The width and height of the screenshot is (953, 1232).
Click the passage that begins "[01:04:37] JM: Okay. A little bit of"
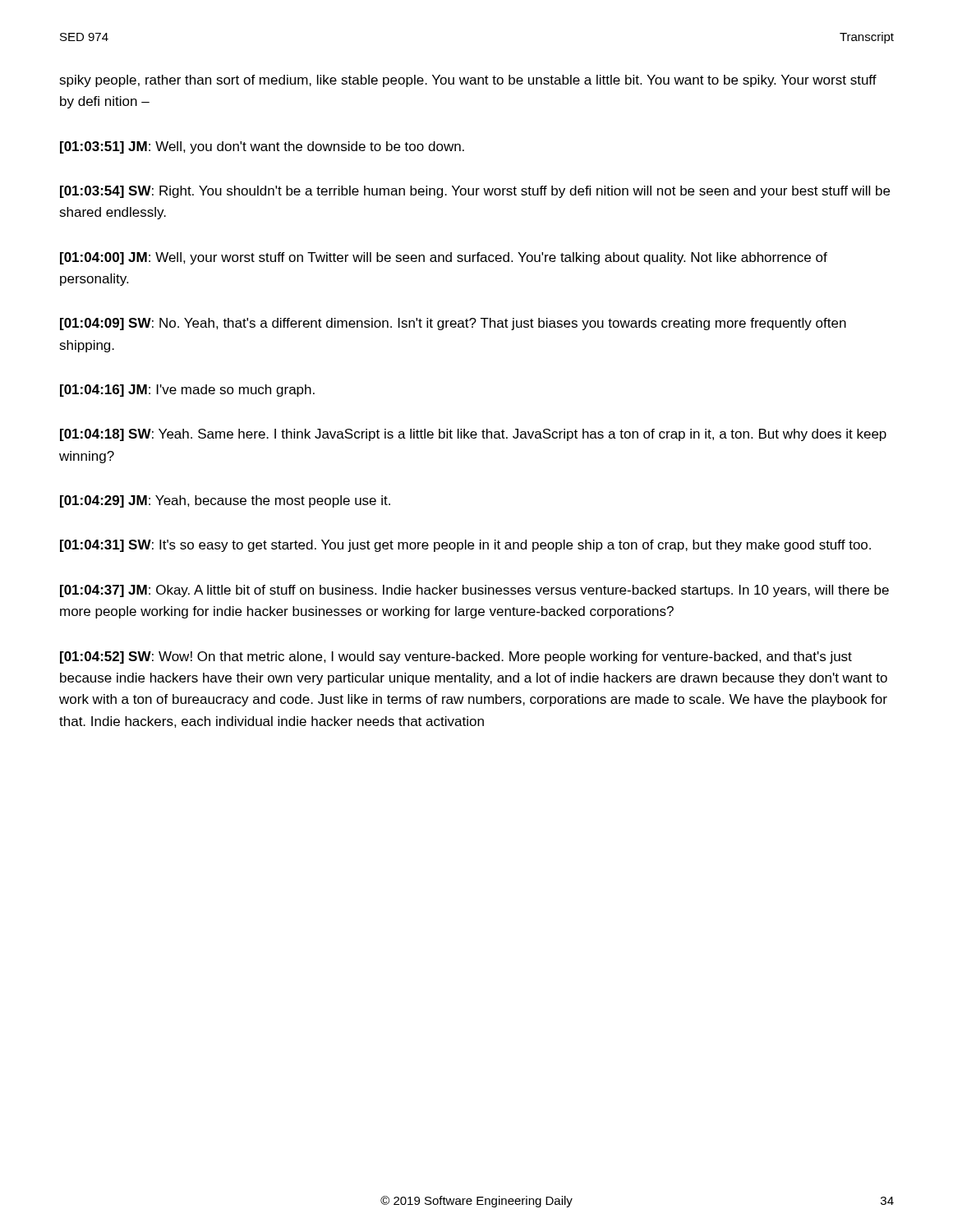coord(474,601)
